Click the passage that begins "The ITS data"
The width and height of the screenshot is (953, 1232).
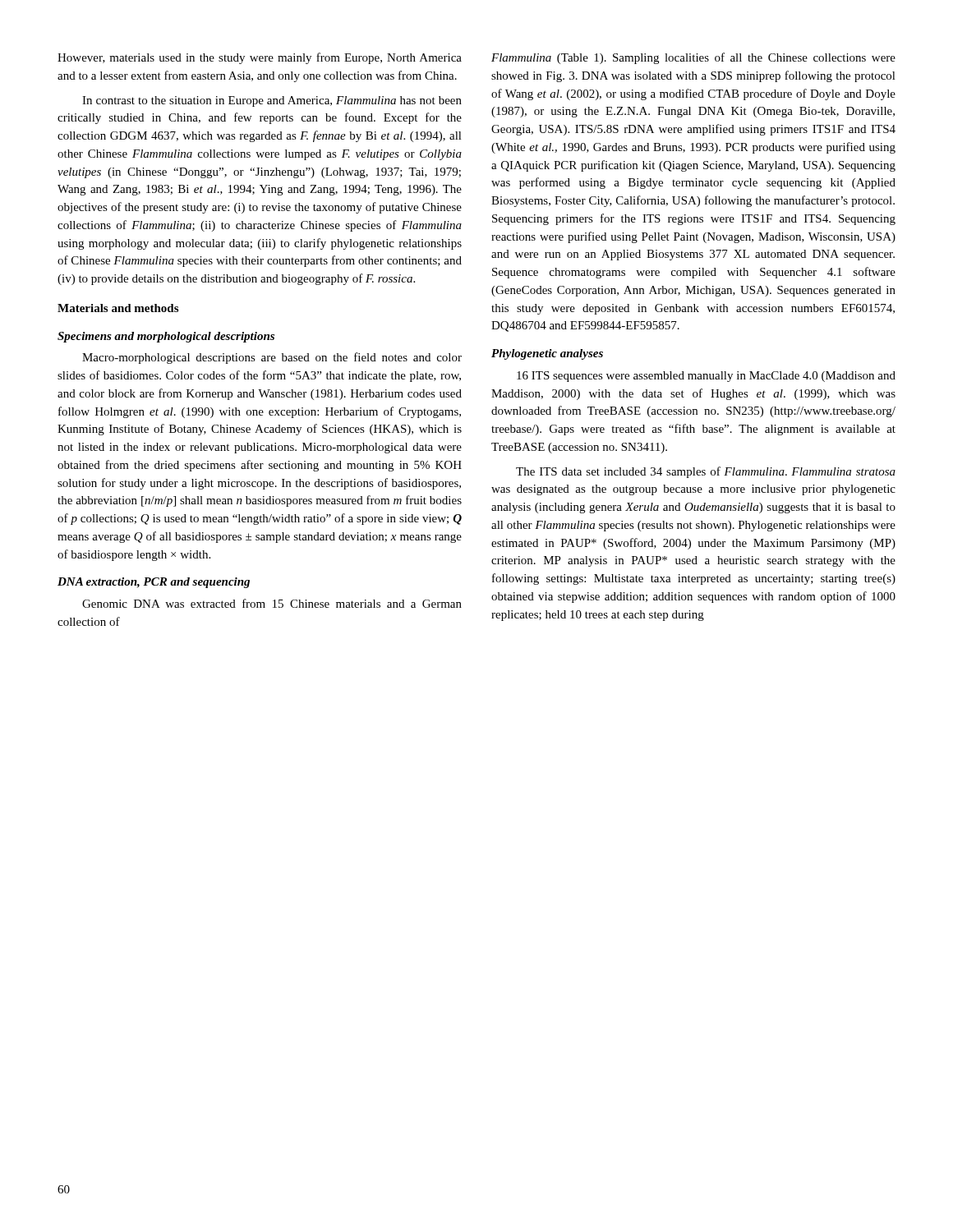[693, 543]
